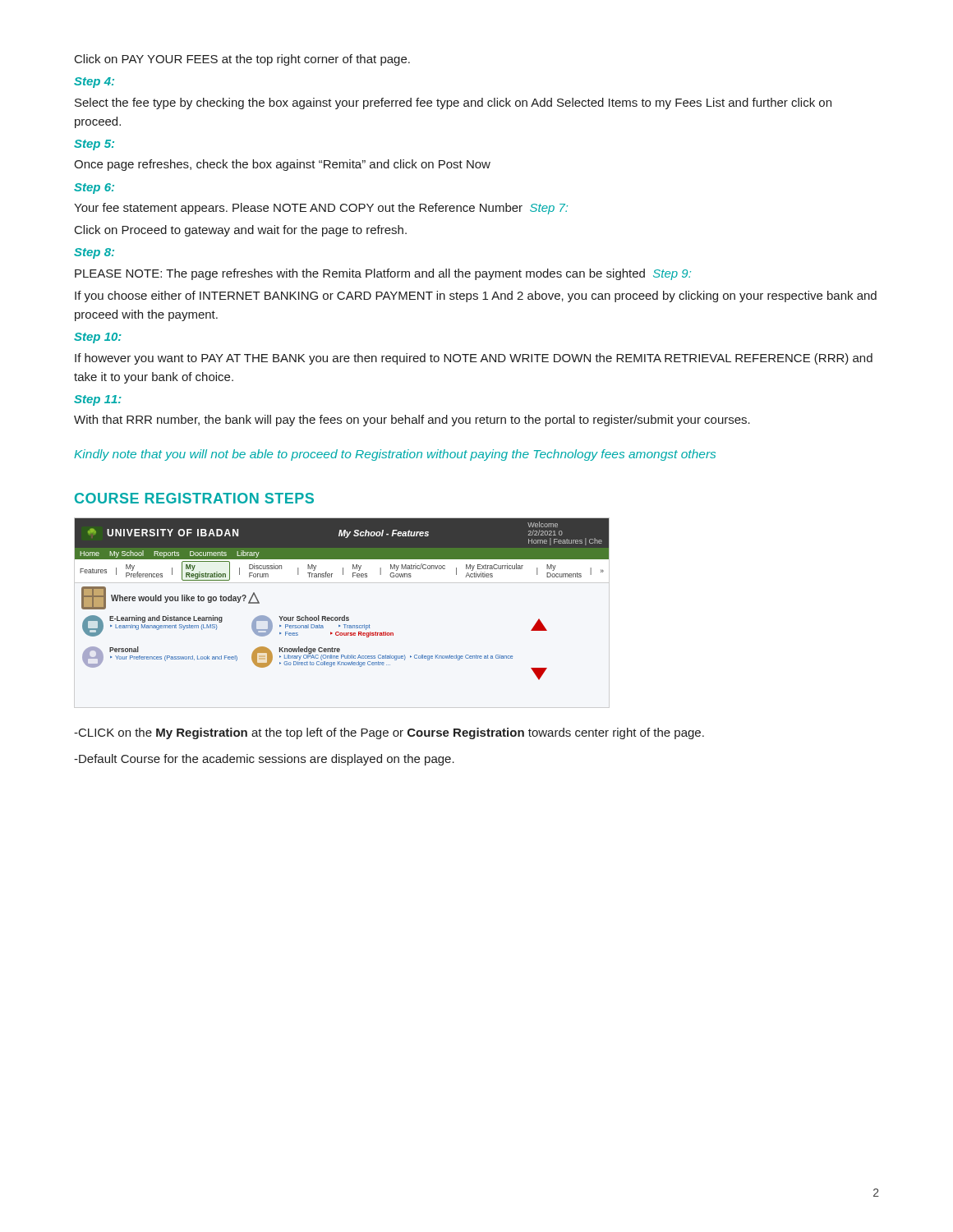
Task: Find the text that reads "Step 8:"
Action: pos(94,252)
